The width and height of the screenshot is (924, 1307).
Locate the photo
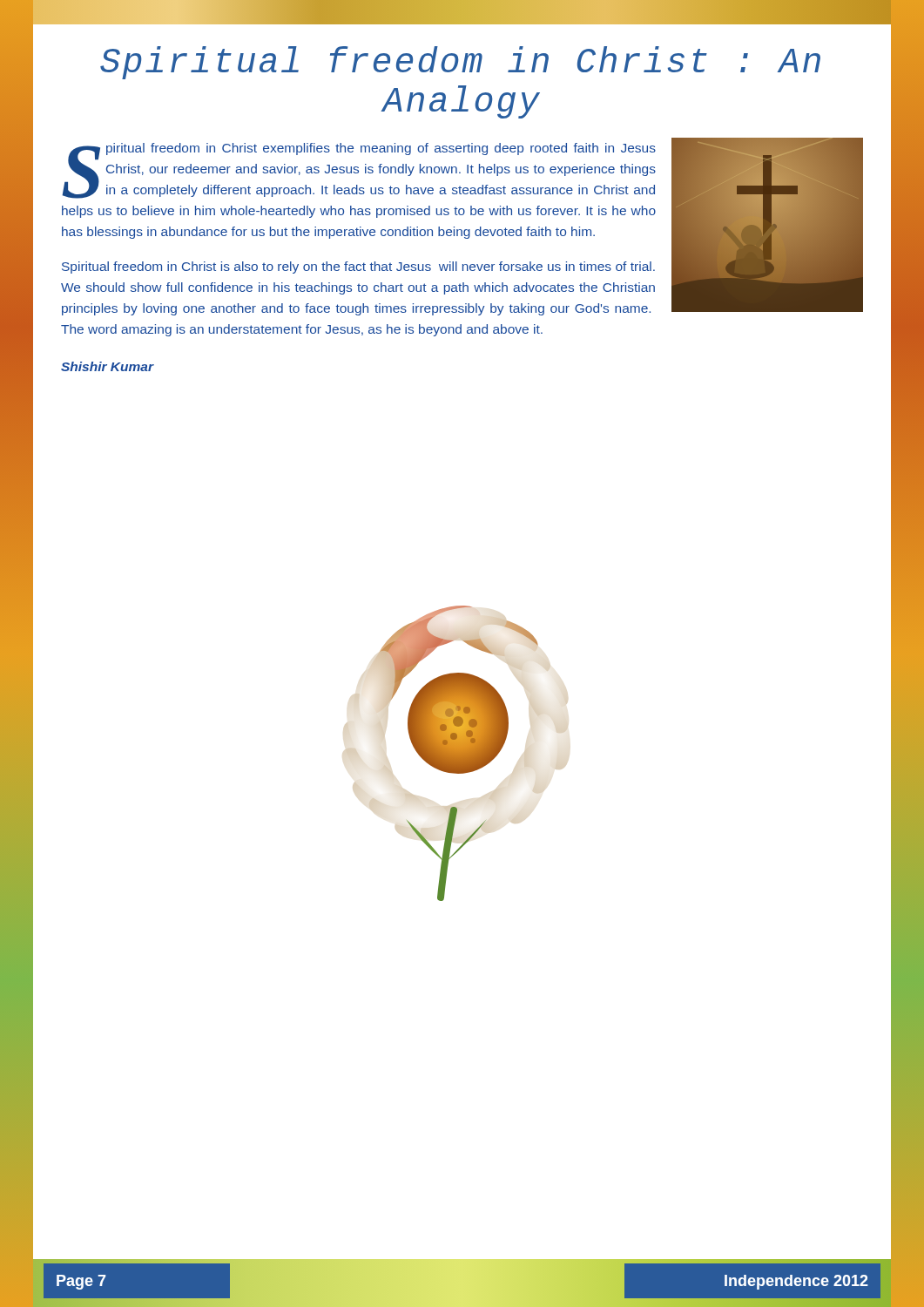[x=767, y=225]
